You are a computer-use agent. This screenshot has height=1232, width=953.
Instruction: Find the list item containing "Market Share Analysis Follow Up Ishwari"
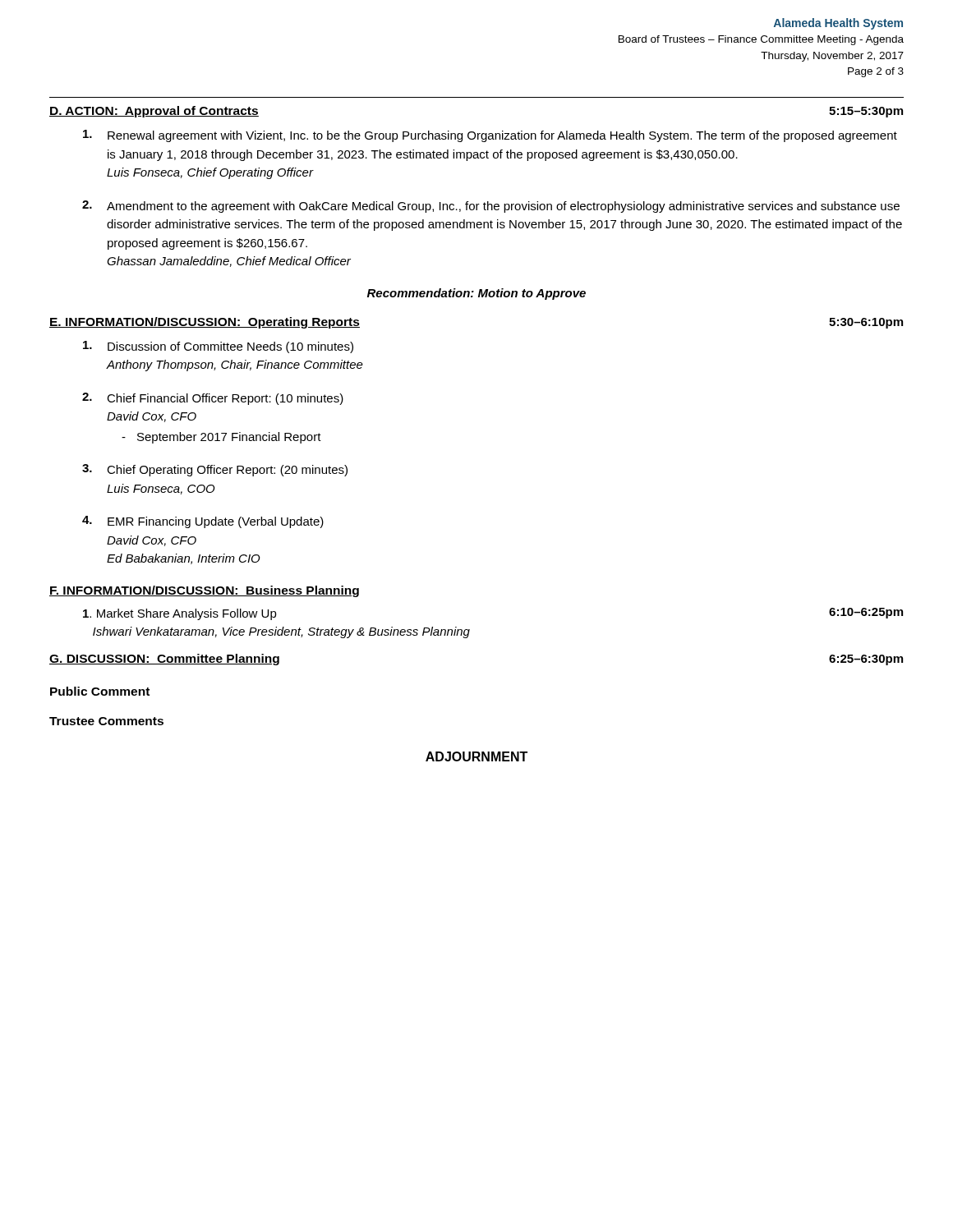[176, 615]
